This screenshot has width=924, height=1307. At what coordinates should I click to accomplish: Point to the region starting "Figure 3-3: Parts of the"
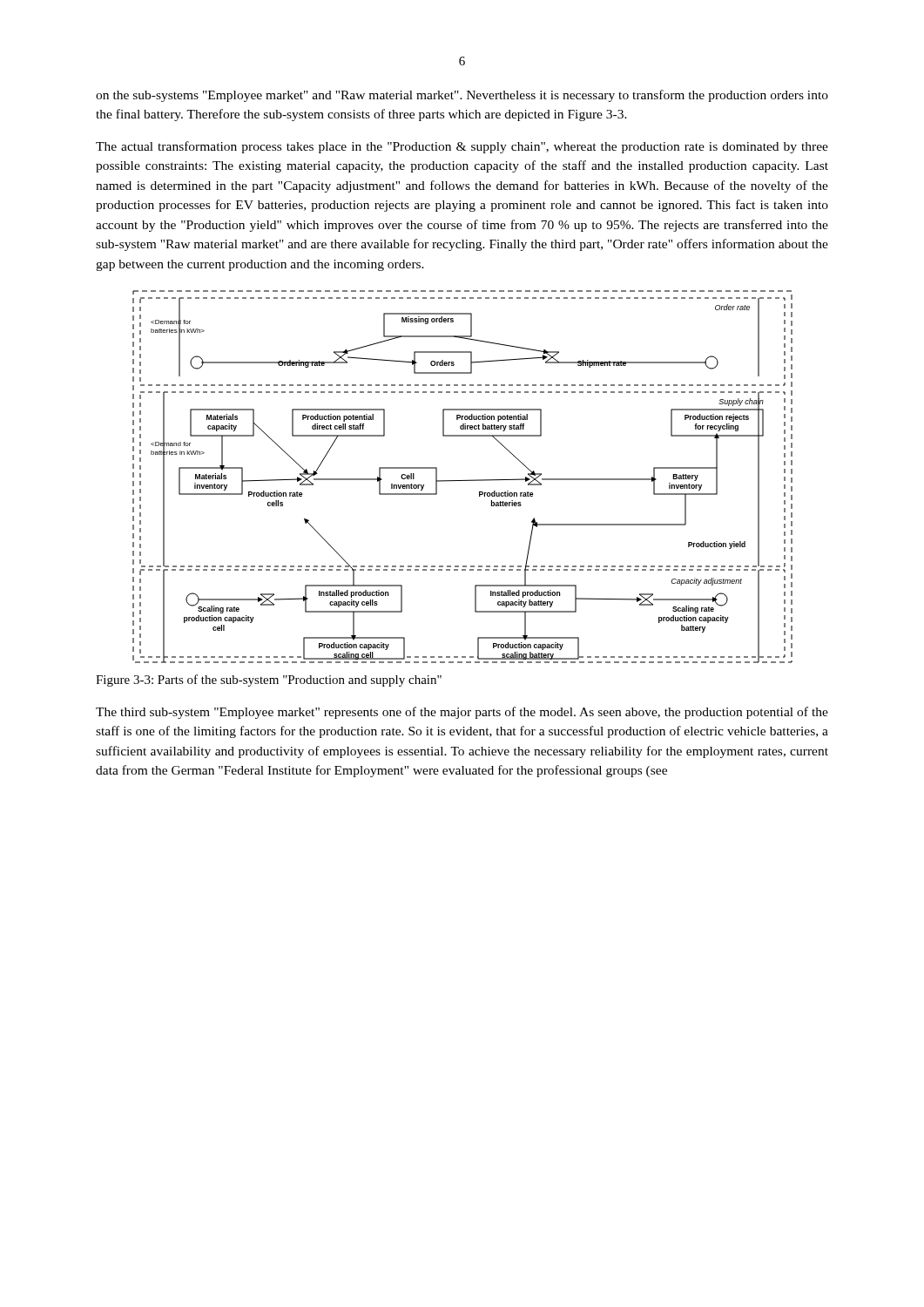pyautogui.click(x=269, y=680)
